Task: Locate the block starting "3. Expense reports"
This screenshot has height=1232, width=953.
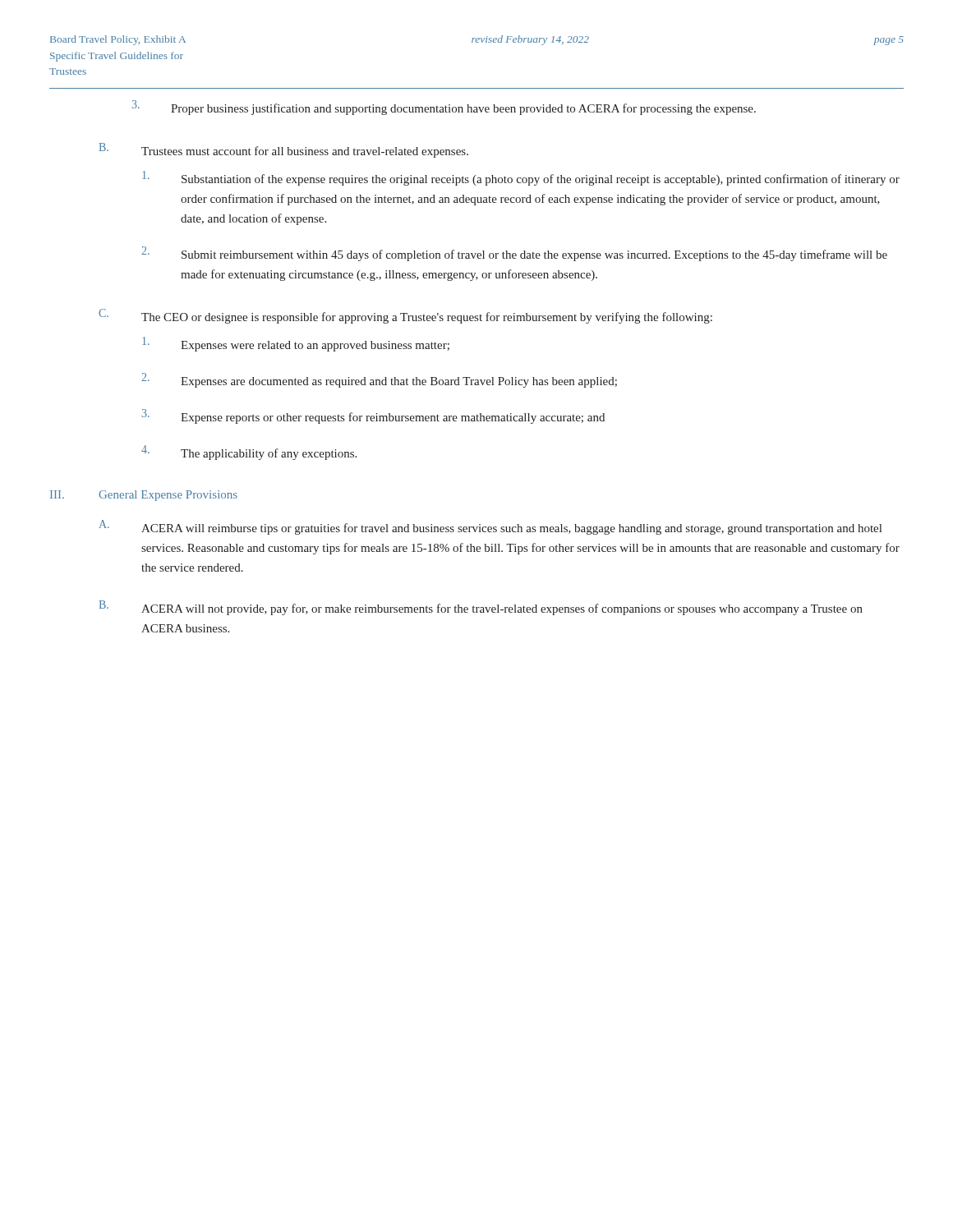Action: tap(523, 417)
